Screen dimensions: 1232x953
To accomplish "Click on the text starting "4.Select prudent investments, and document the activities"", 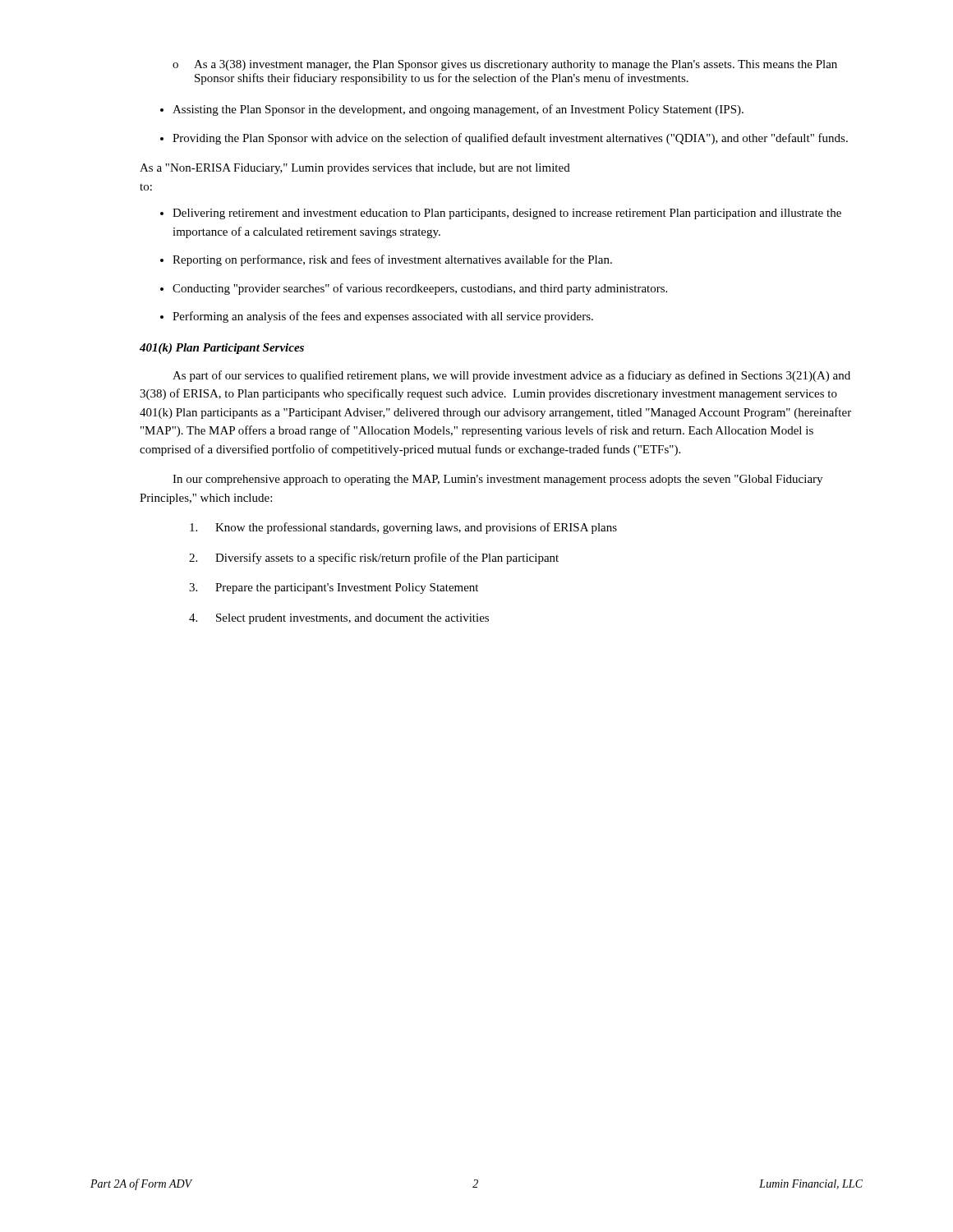I will point(339,619).
